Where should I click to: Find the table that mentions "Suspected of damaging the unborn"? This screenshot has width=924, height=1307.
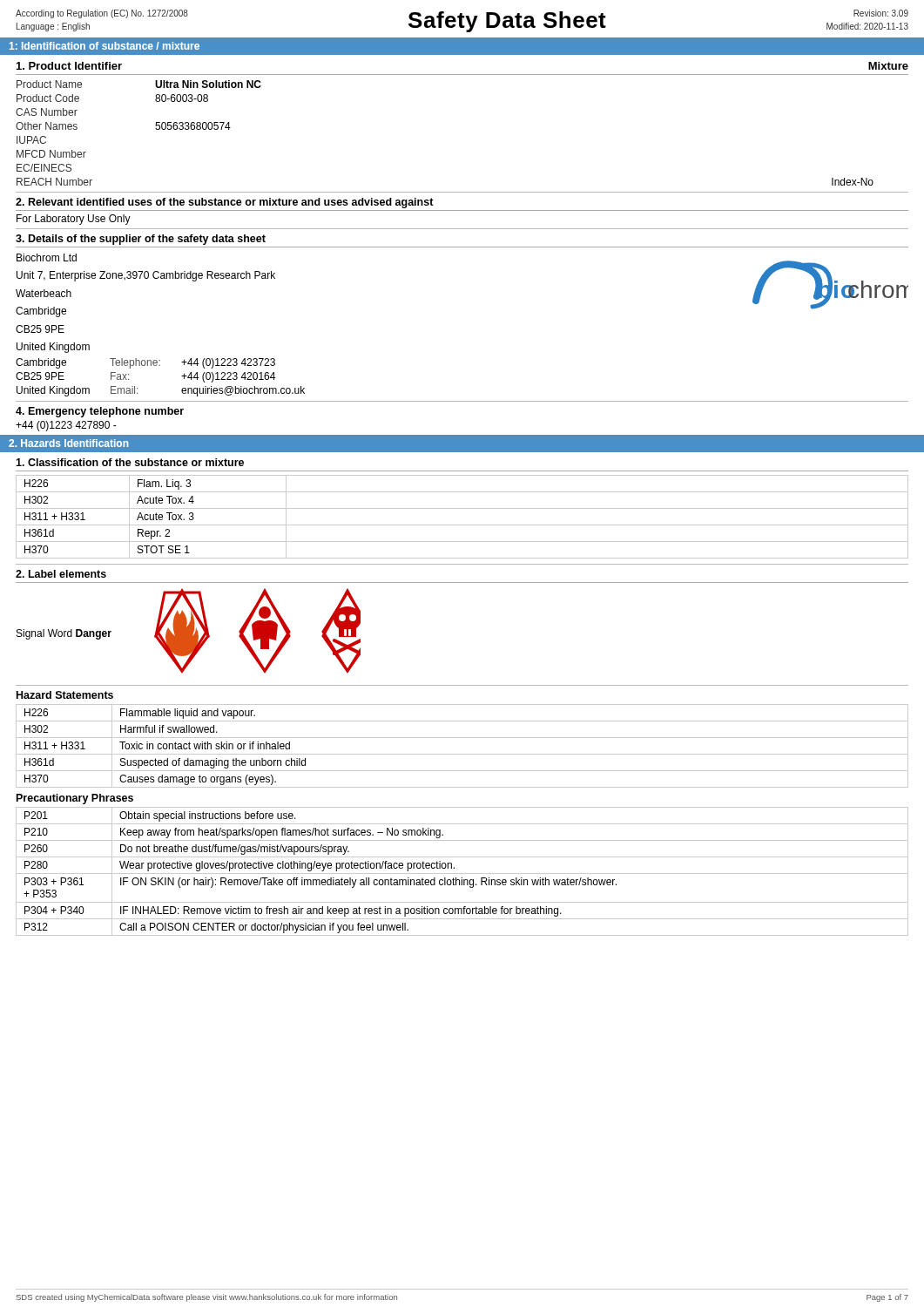(x=462, y=746)
